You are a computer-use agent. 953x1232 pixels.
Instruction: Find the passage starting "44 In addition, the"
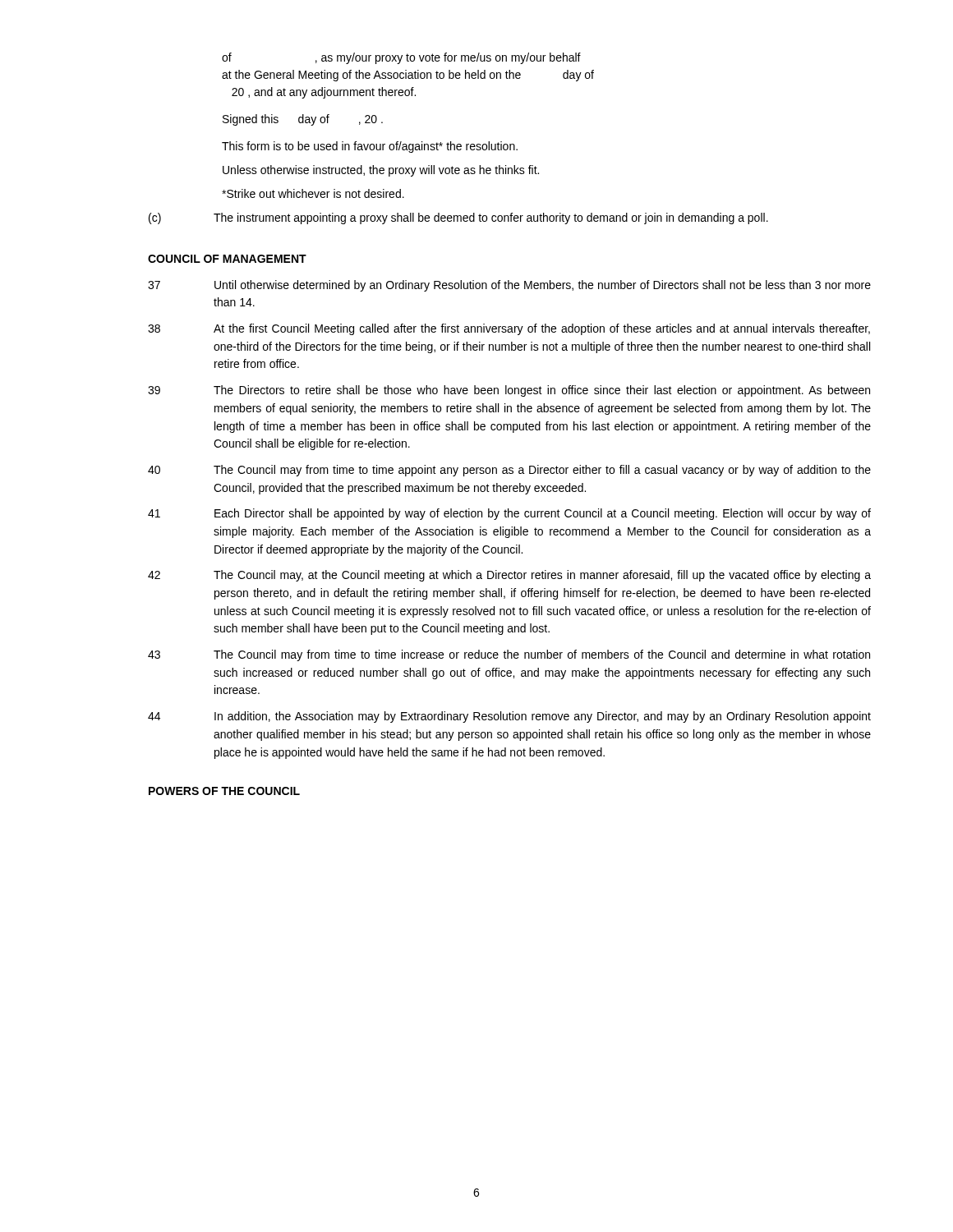pos(509,735)
